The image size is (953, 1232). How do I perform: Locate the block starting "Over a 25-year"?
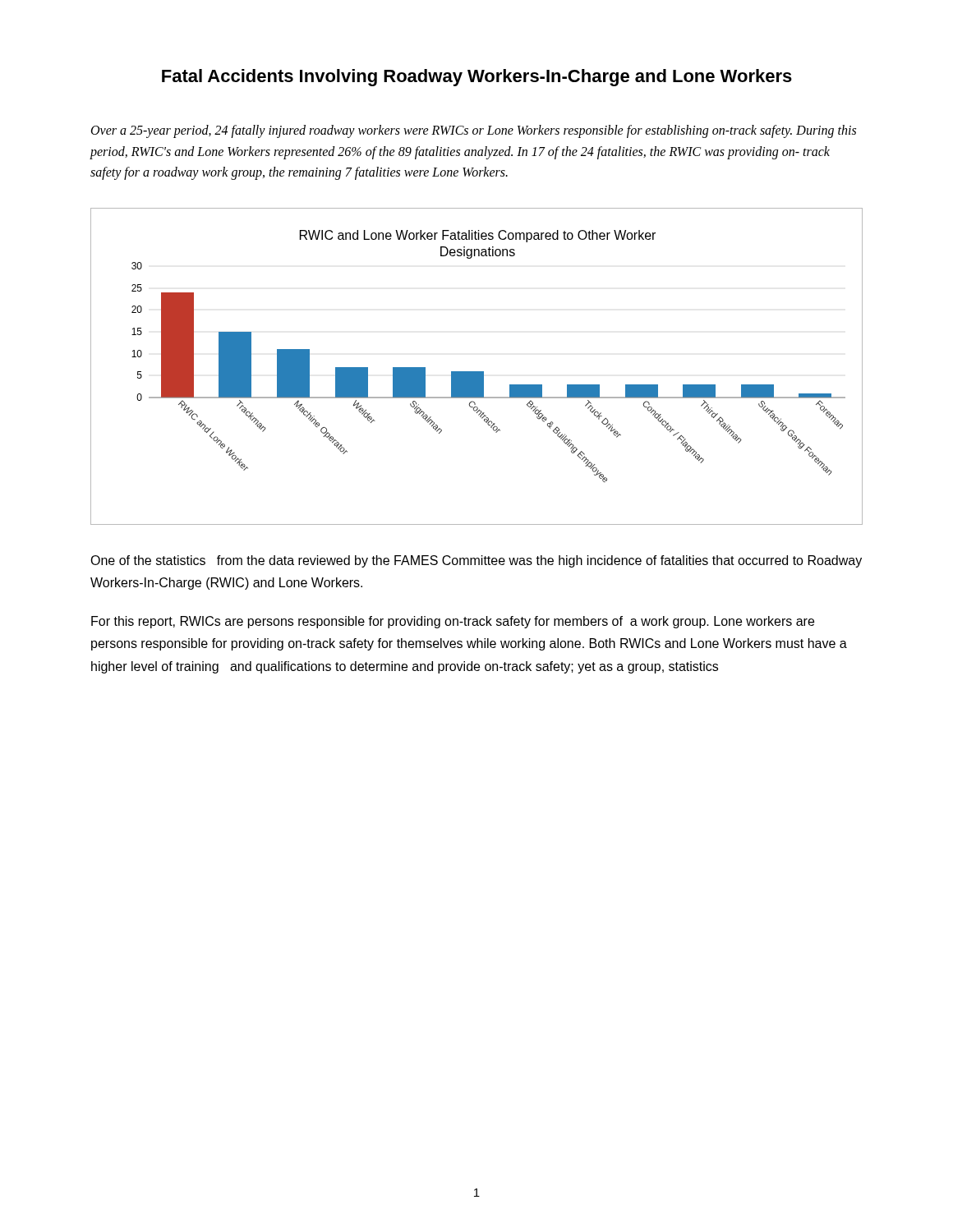pyautogui.click(x=473, y=151)
